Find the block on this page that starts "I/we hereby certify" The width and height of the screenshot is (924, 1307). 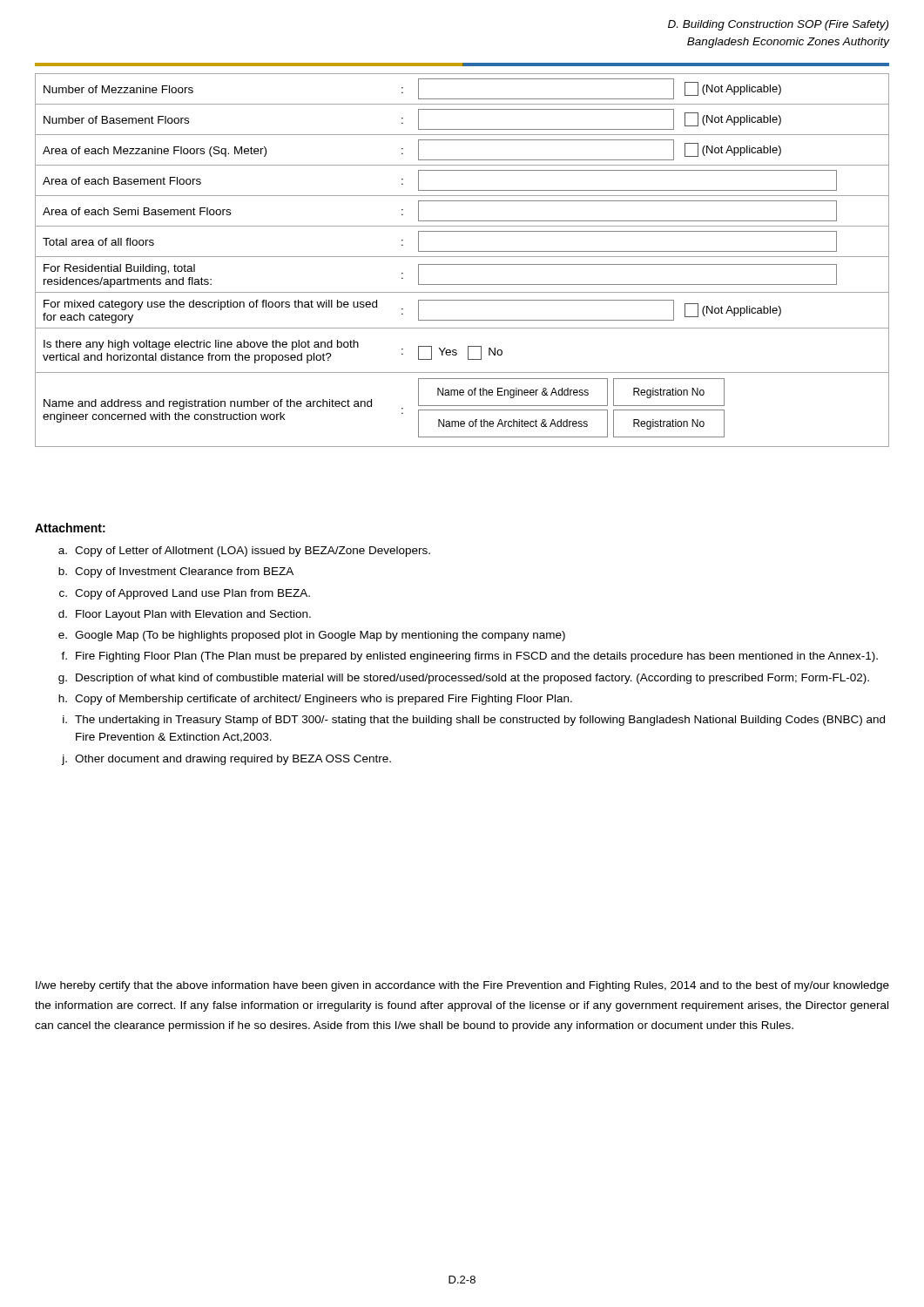[462, 1005]
